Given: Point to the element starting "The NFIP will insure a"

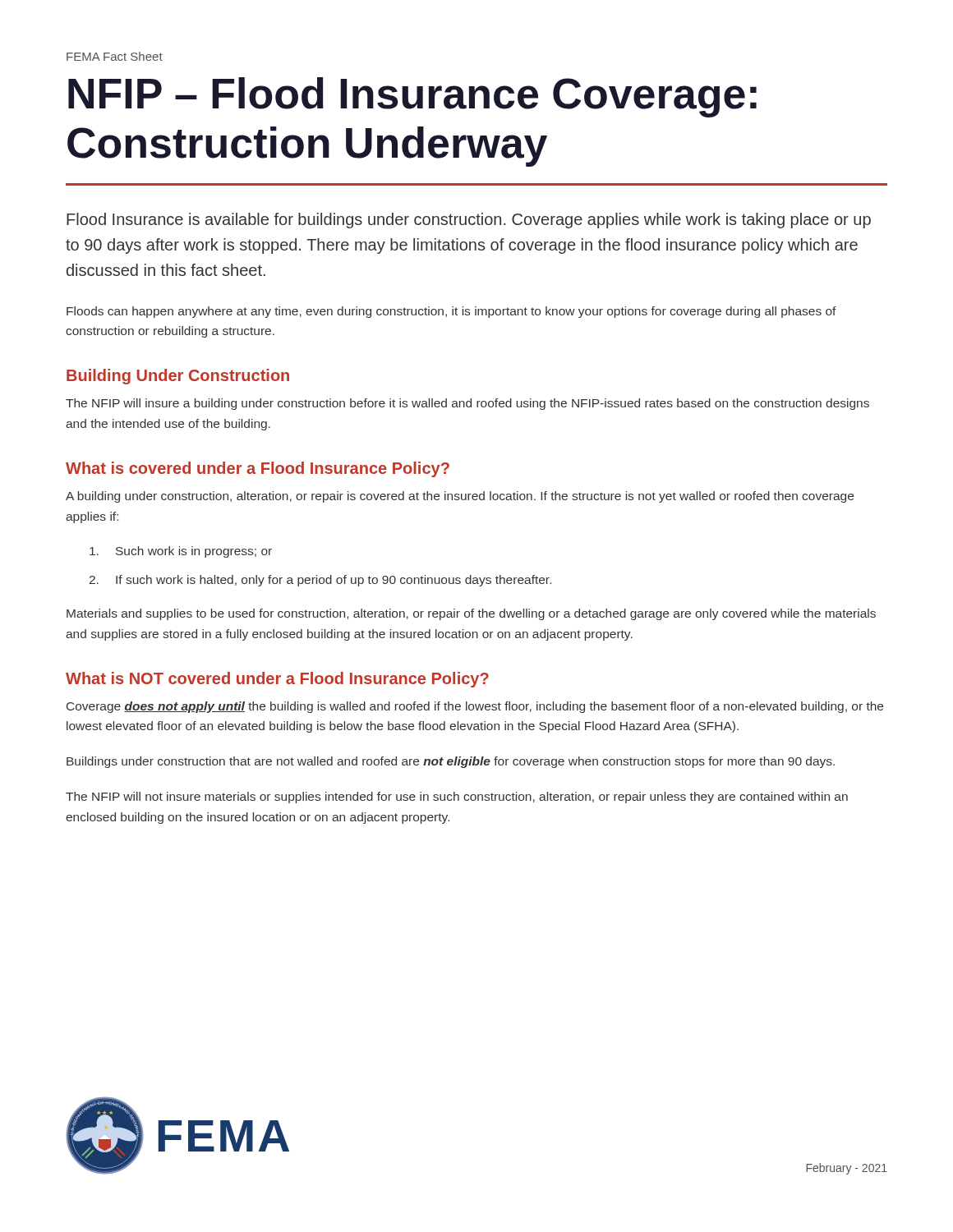Looking at the screenshot, I should click(x=468, y=413).
